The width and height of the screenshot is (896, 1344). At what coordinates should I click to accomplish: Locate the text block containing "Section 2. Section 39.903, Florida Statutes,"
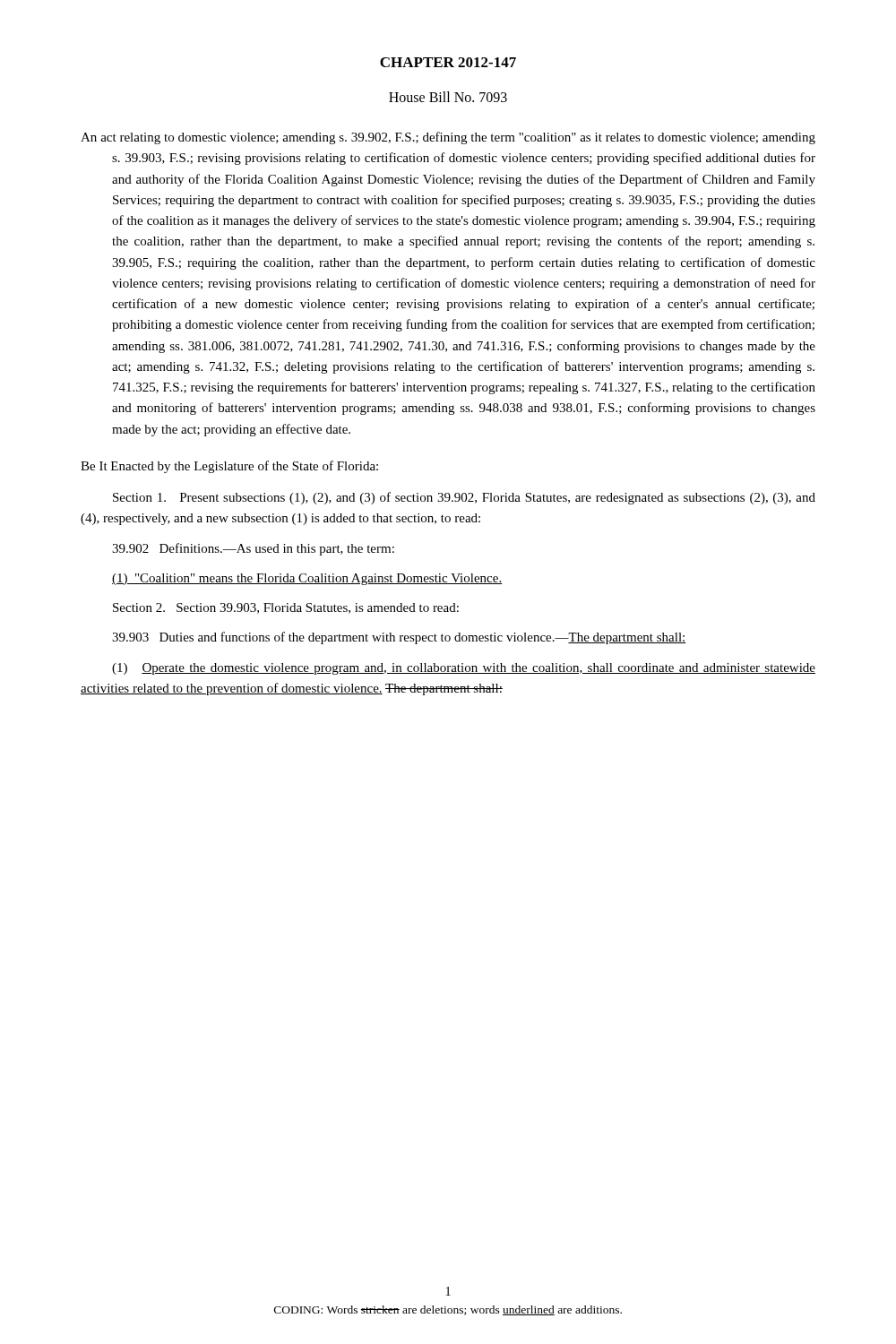coord(286,607)
